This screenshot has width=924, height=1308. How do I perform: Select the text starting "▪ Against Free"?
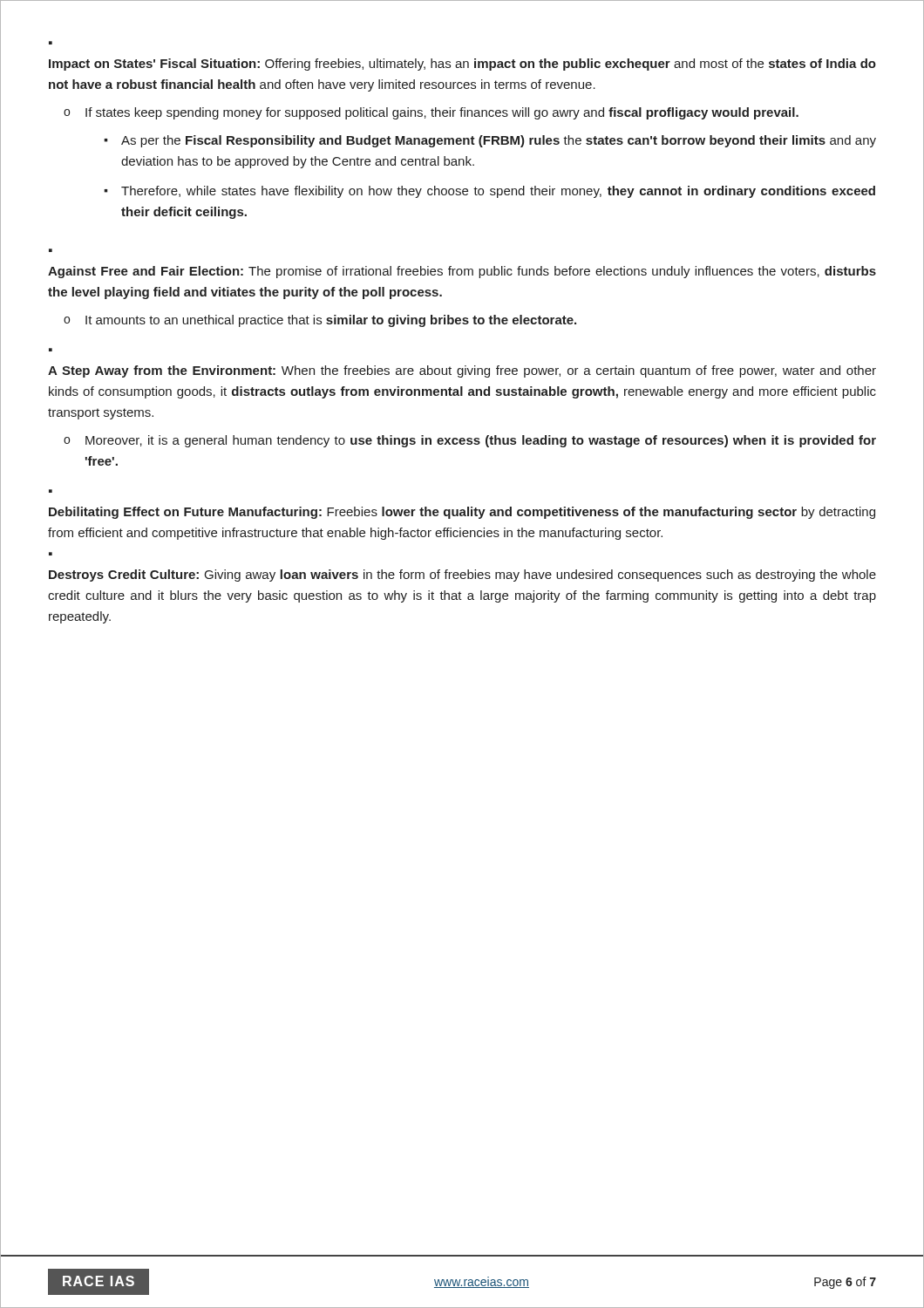click(462, 285)
